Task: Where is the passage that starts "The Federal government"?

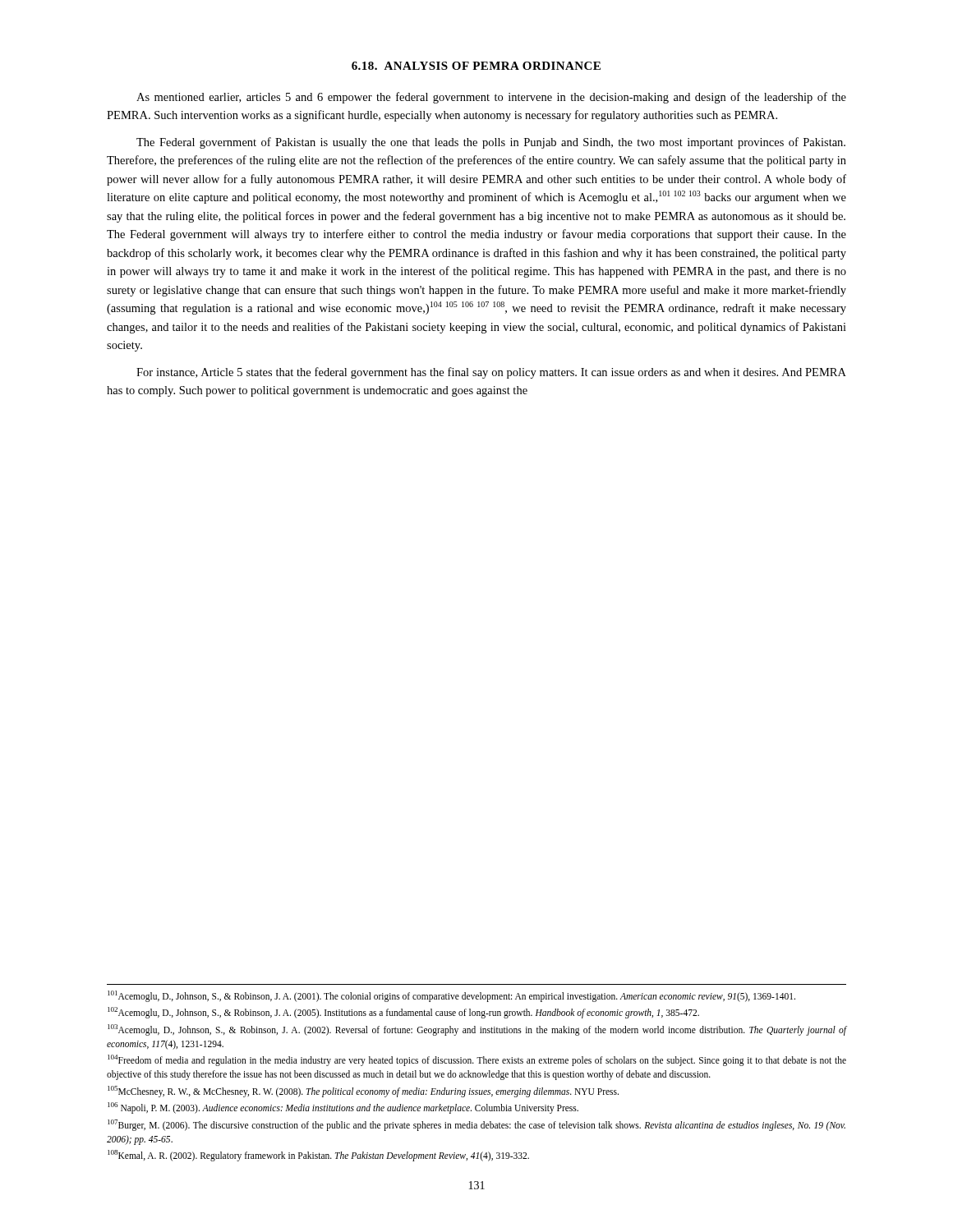Action: (476, 244)
